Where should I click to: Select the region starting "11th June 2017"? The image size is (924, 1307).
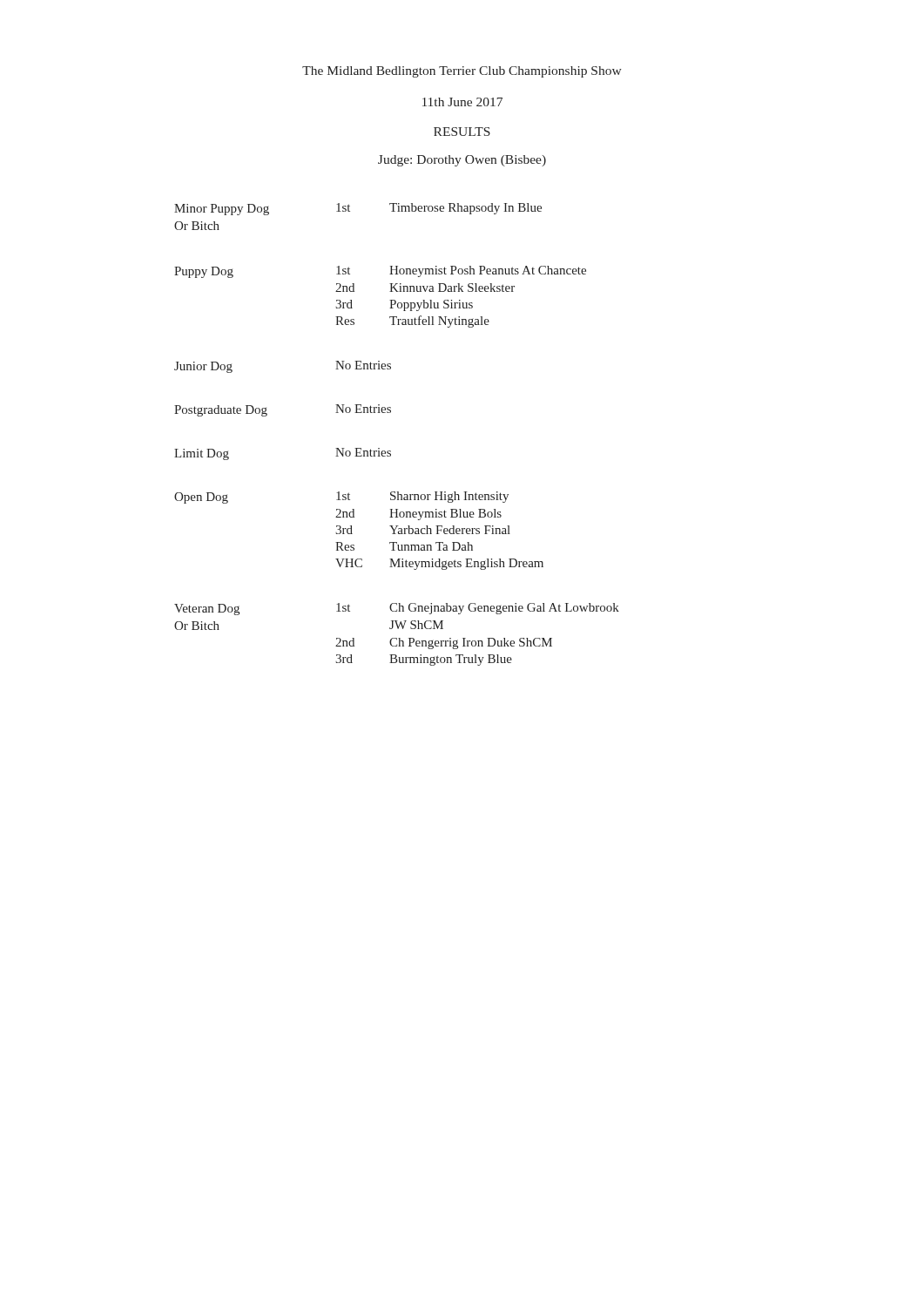tap(462, 101)
